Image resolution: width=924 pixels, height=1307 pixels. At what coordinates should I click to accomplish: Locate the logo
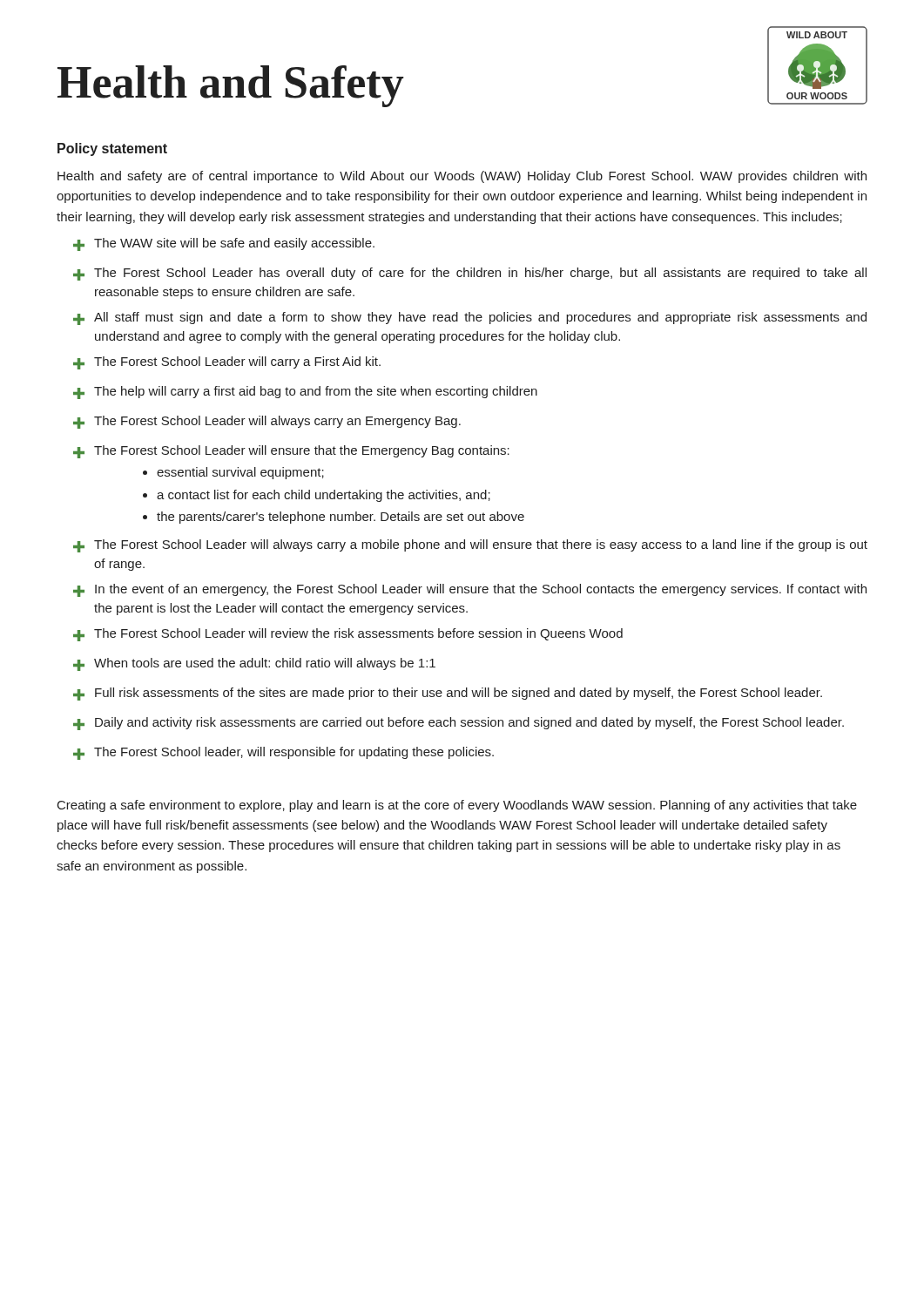click(x=817, y=65)
